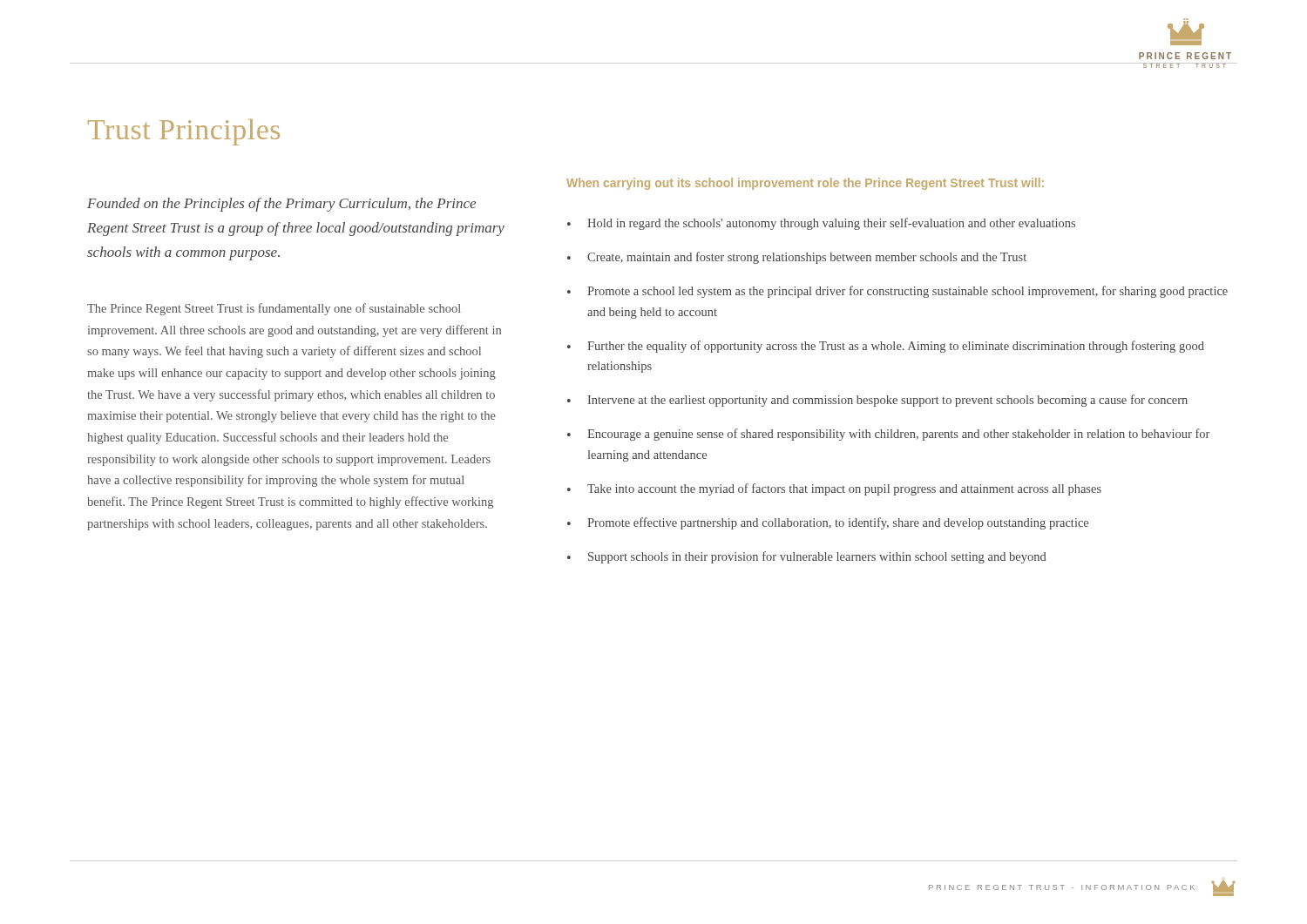
Task: Select the list item that reads "Intervene at the earliest opportunity and commission"
Action: coord(888,400)
